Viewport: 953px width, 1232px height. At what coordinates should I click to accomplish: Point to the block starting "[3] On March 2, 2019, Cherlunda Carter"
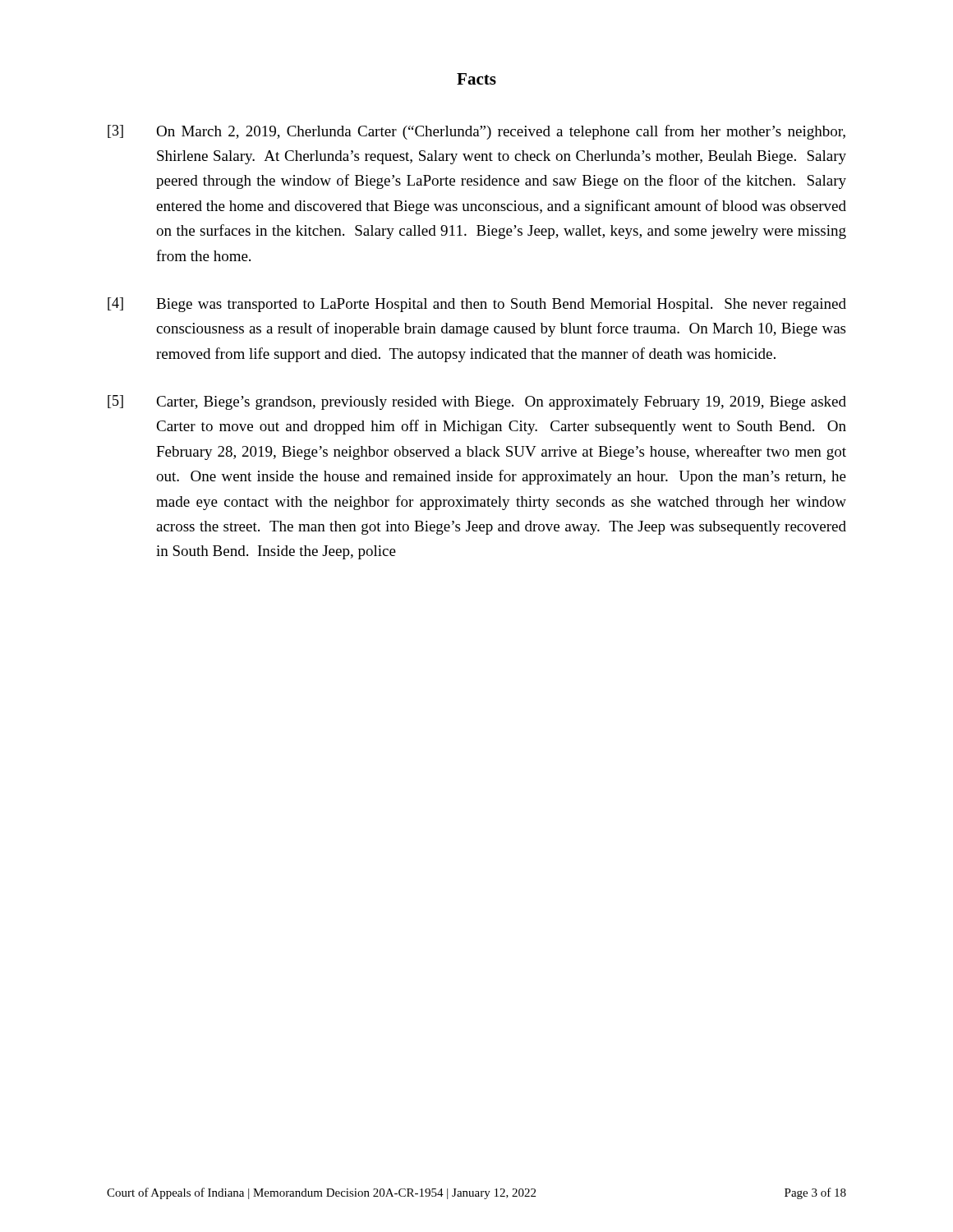[476, 194]
